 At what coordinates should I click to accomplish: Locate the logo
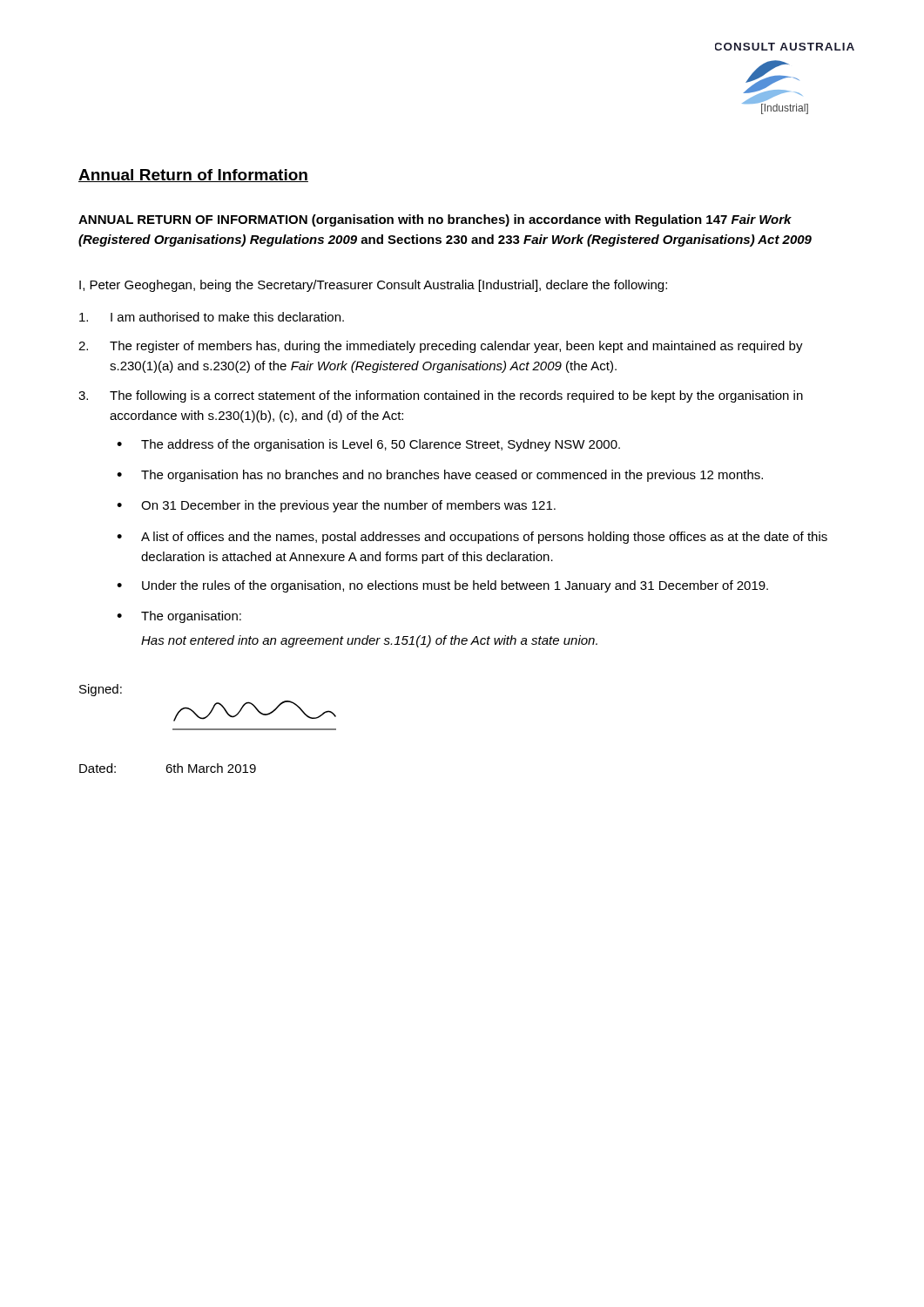(x=785, y=76)
